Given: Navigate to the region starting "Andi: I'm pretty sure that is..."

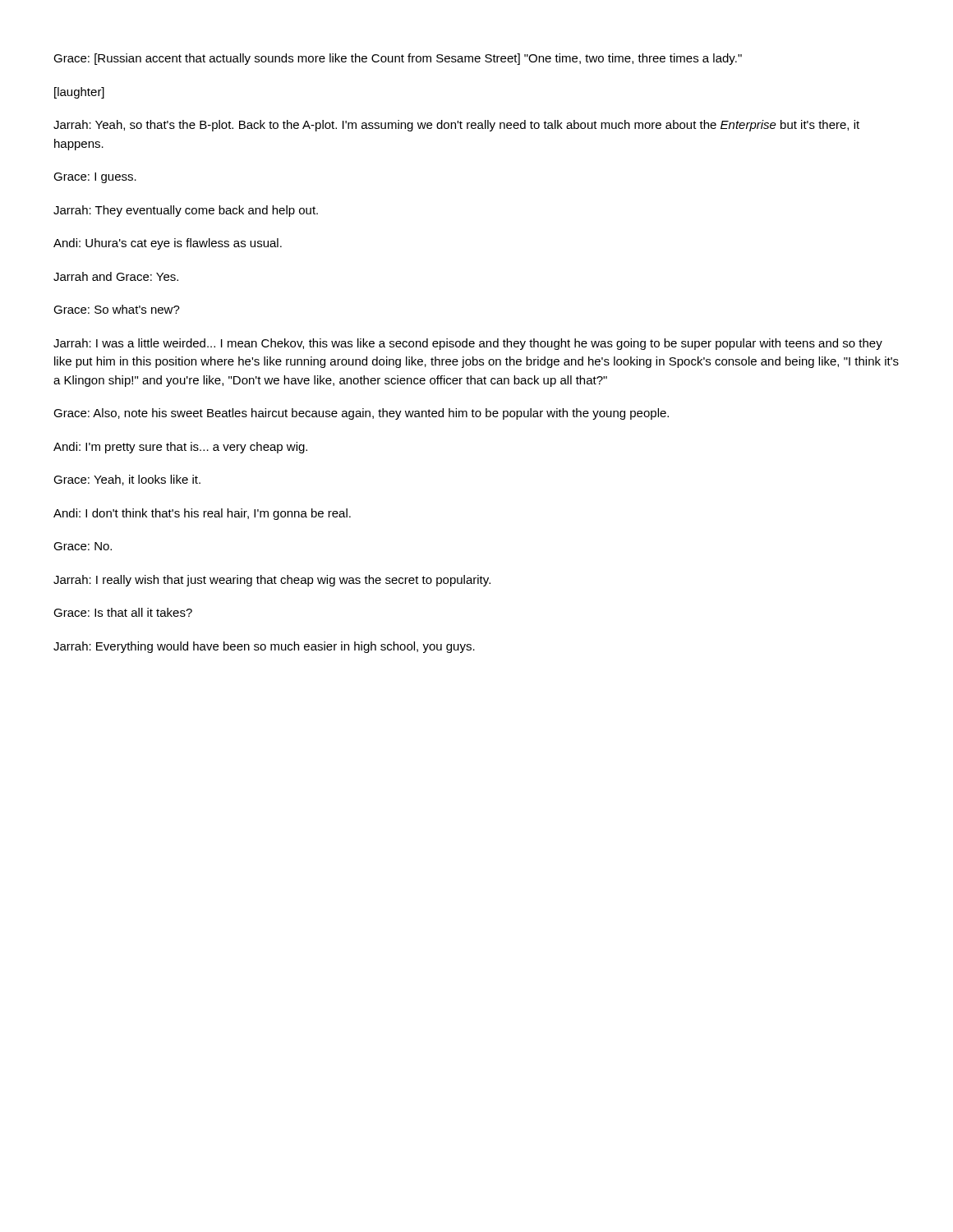Looking at the screenshot, I should coord(181,446).
